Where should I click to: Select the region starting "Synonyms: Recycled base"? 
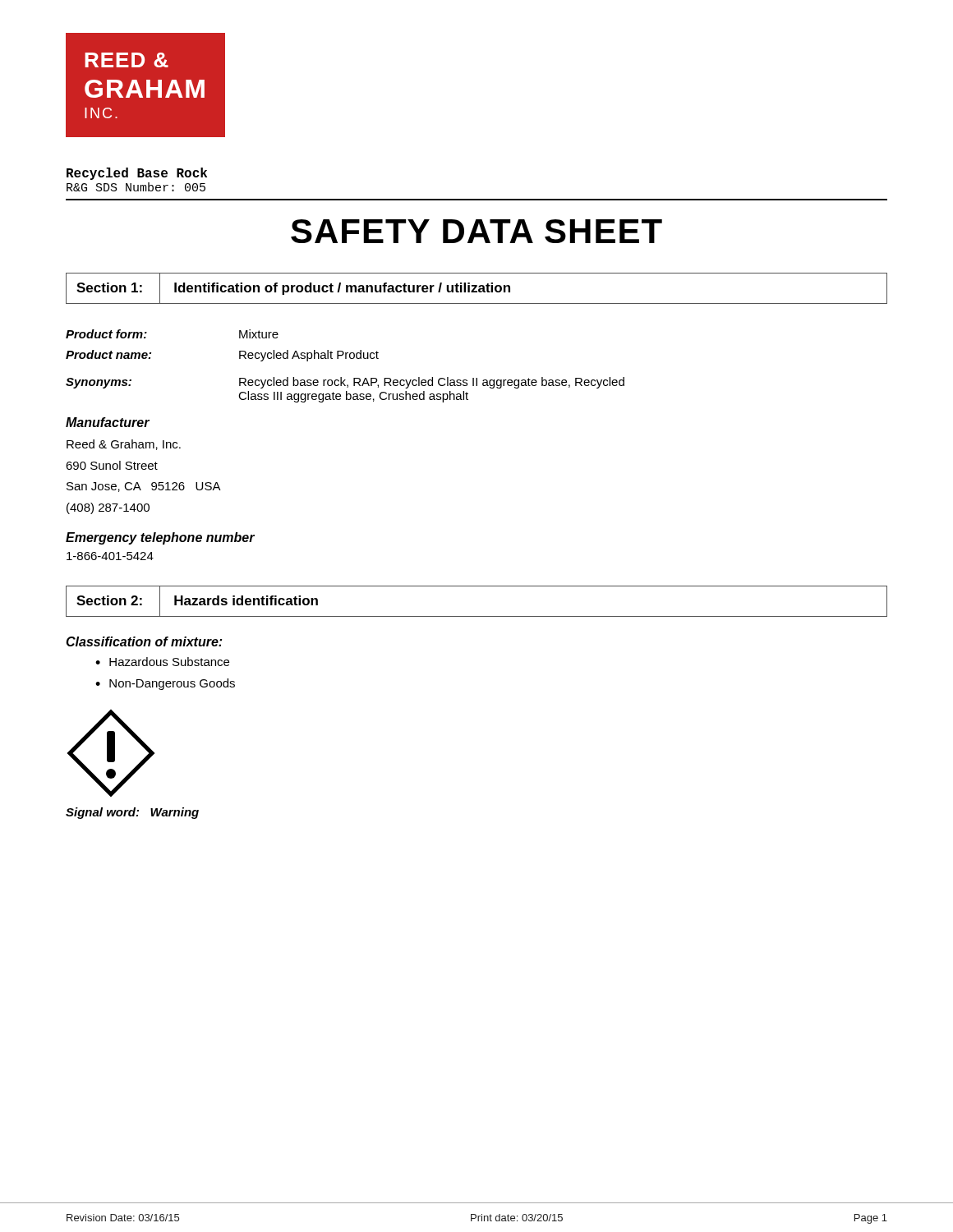[x=345, y=389]
